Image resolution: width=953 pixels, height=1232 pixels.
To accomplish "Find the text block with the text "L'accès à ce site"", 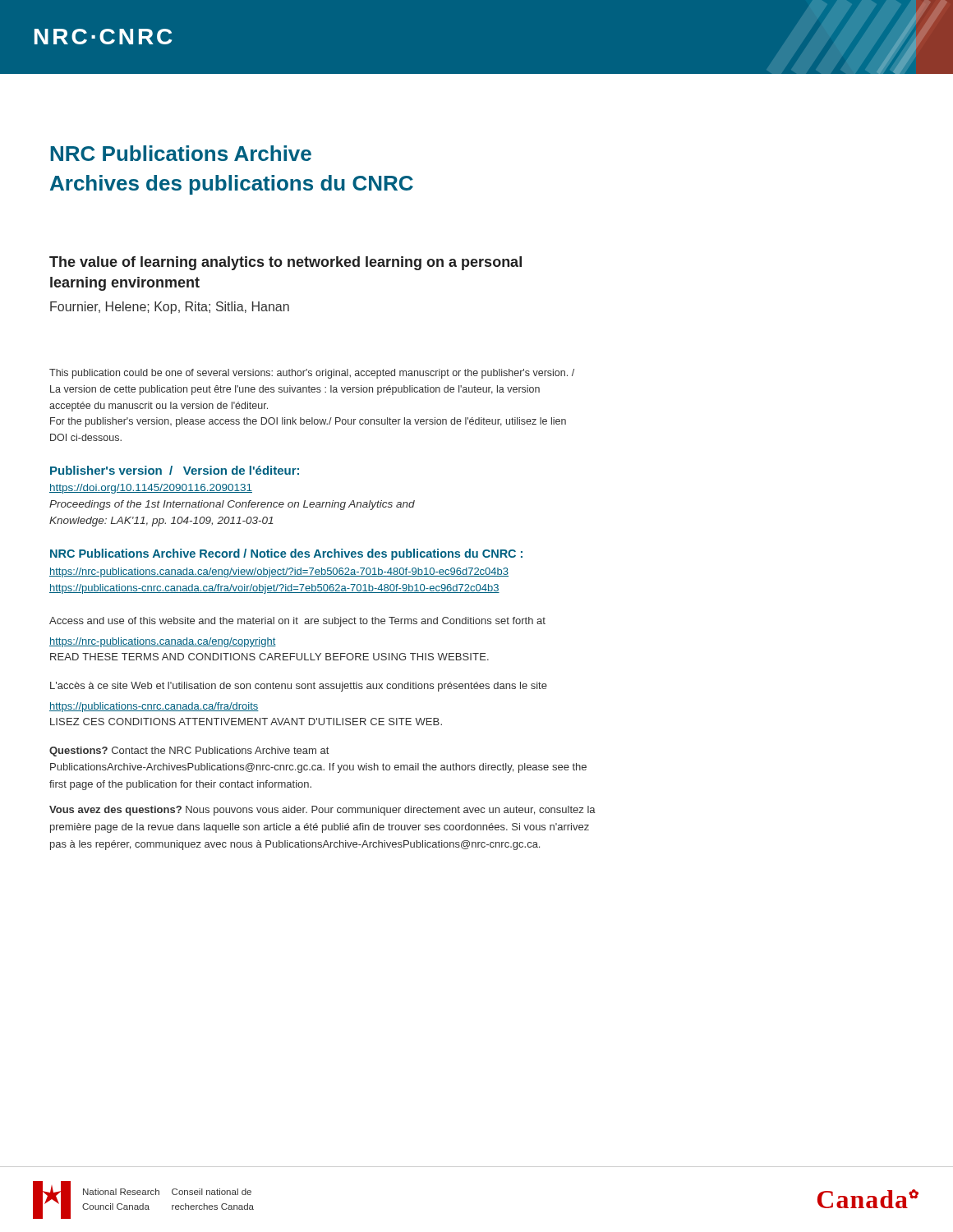I will pyautogui.click(x=298, y=685).
